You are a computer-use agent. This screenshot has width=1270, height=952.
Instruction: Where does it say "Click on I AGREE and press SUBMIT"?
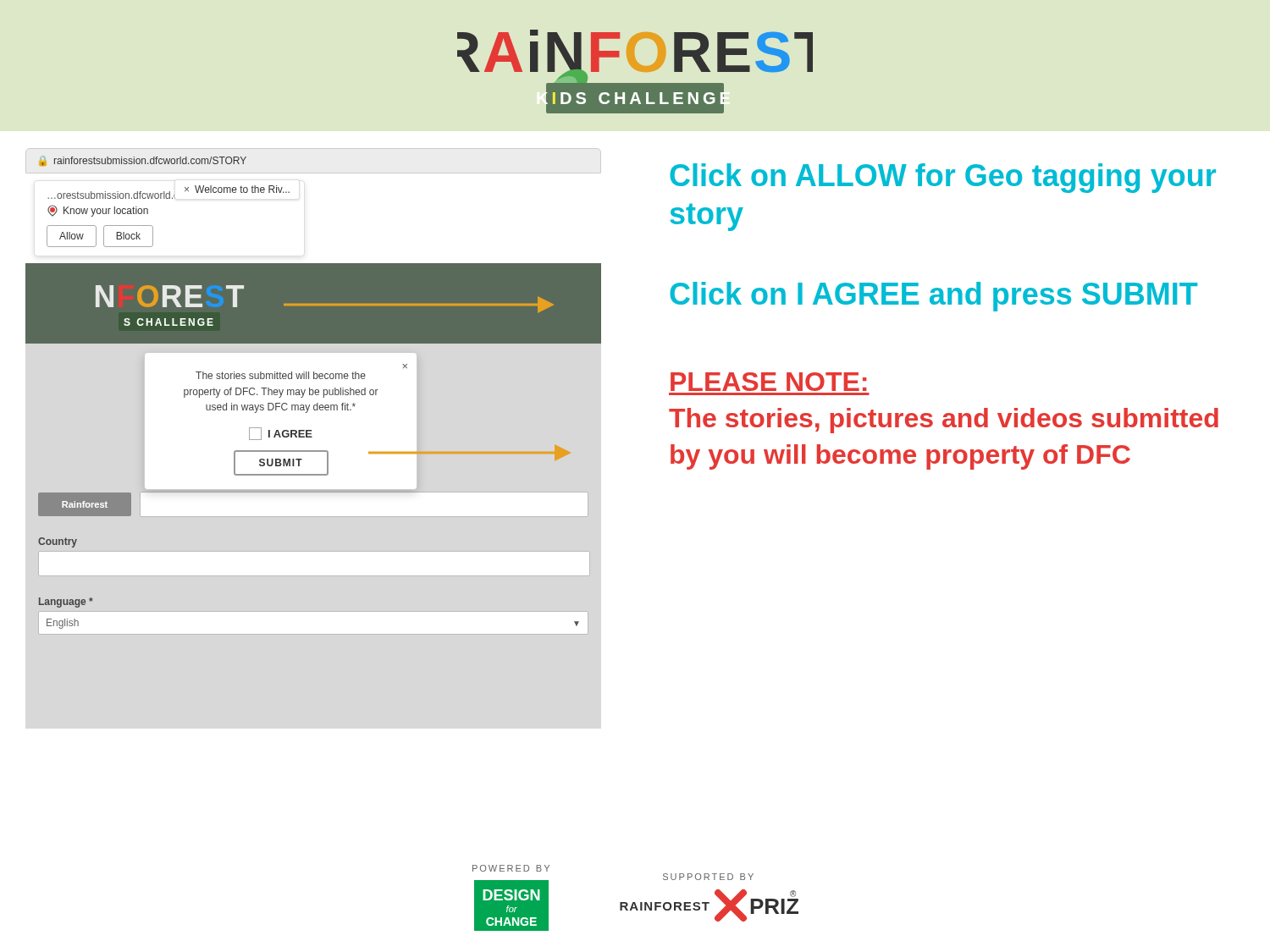(948, 294)
